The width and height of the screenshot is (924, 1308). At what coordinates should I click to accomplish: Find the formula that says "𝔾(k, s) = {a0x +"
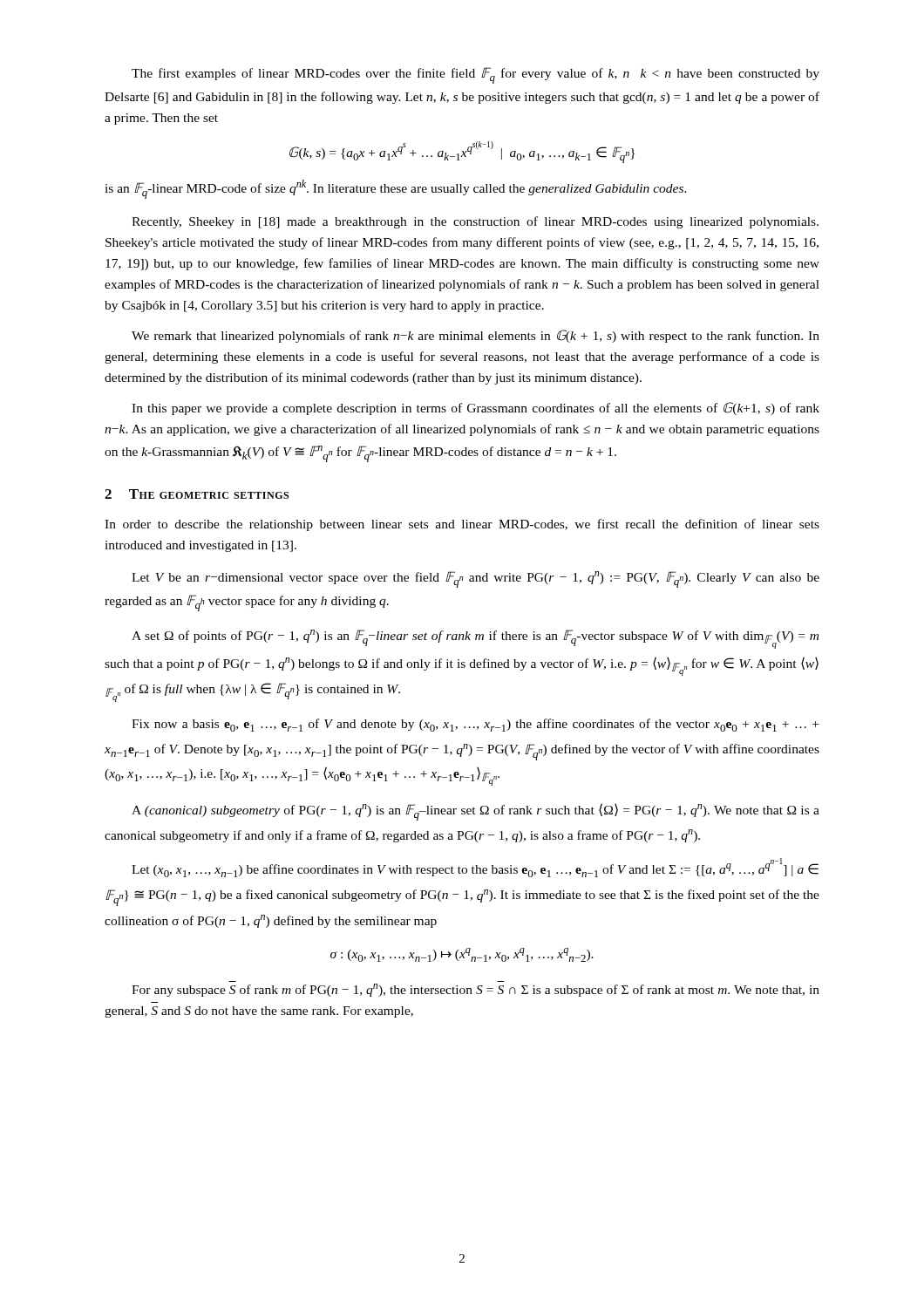(x=462, y=152)
